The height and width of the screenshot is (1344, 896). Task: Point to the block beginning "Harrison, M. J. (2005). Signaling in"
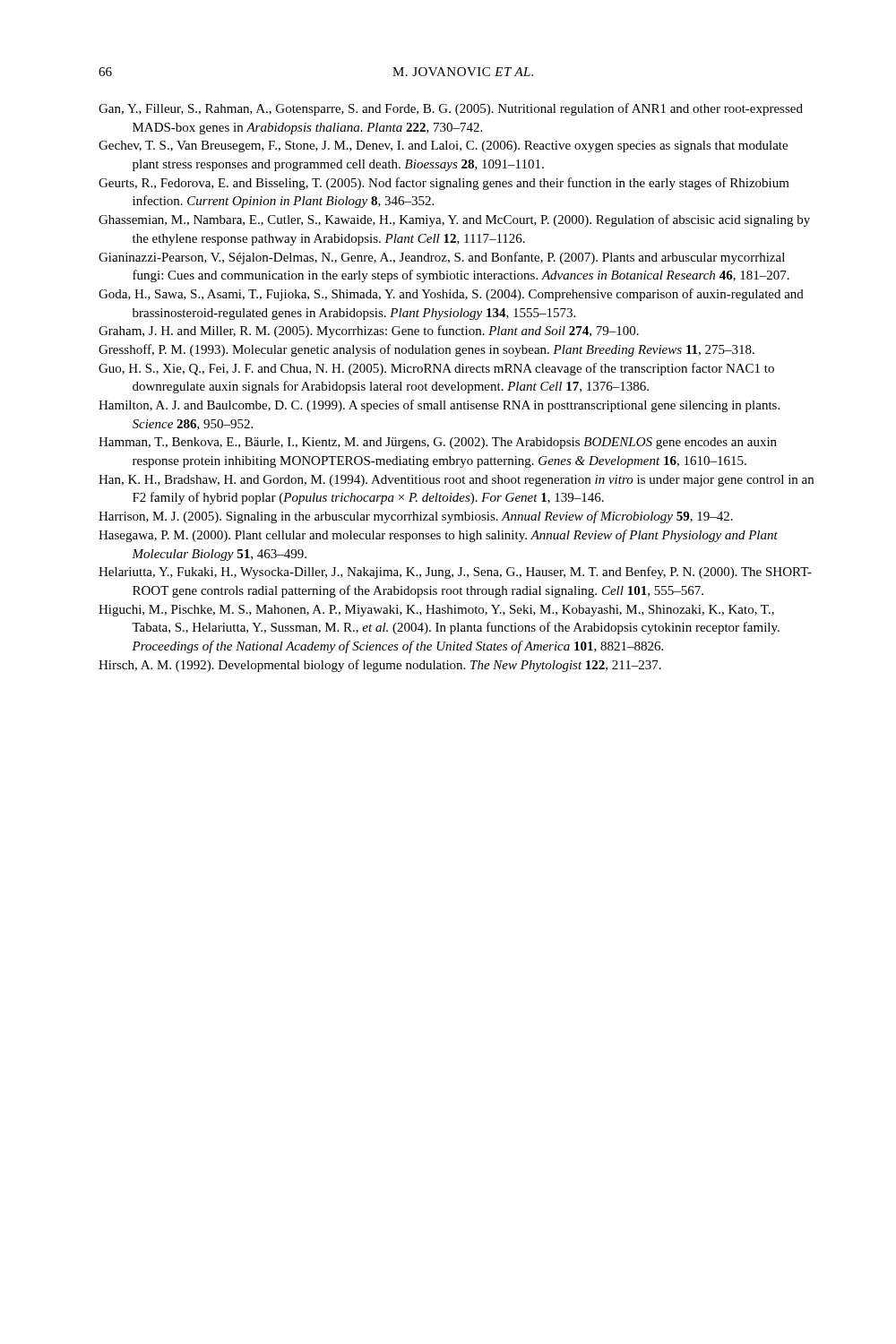[x=416, y=516]
